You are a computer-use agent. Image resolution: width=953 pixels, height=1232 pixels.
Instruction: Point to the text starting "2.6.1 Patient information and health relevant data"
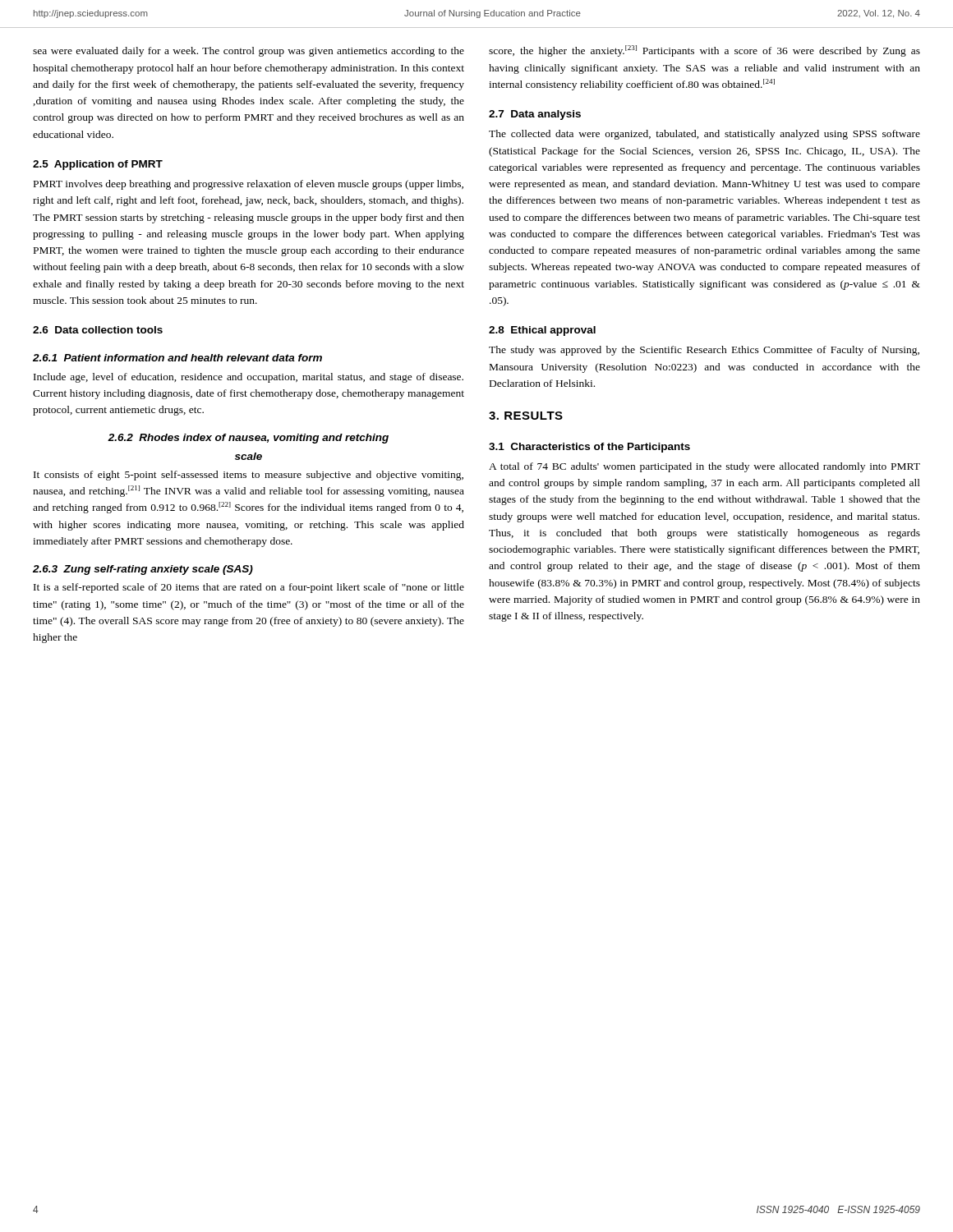click(x=178, y=358)
